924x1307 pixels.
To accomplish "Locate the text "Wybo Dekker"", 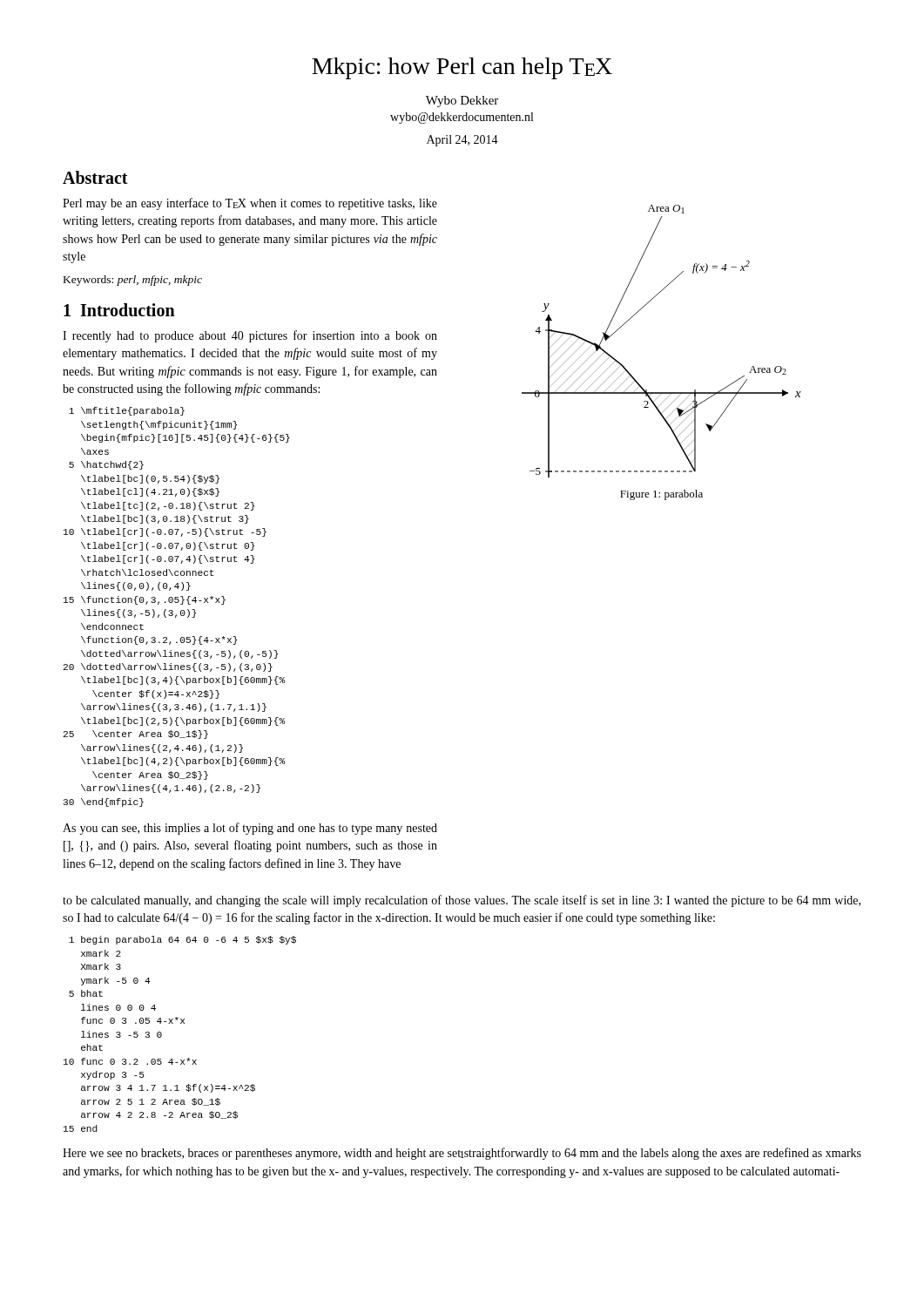I will [462, 100].
